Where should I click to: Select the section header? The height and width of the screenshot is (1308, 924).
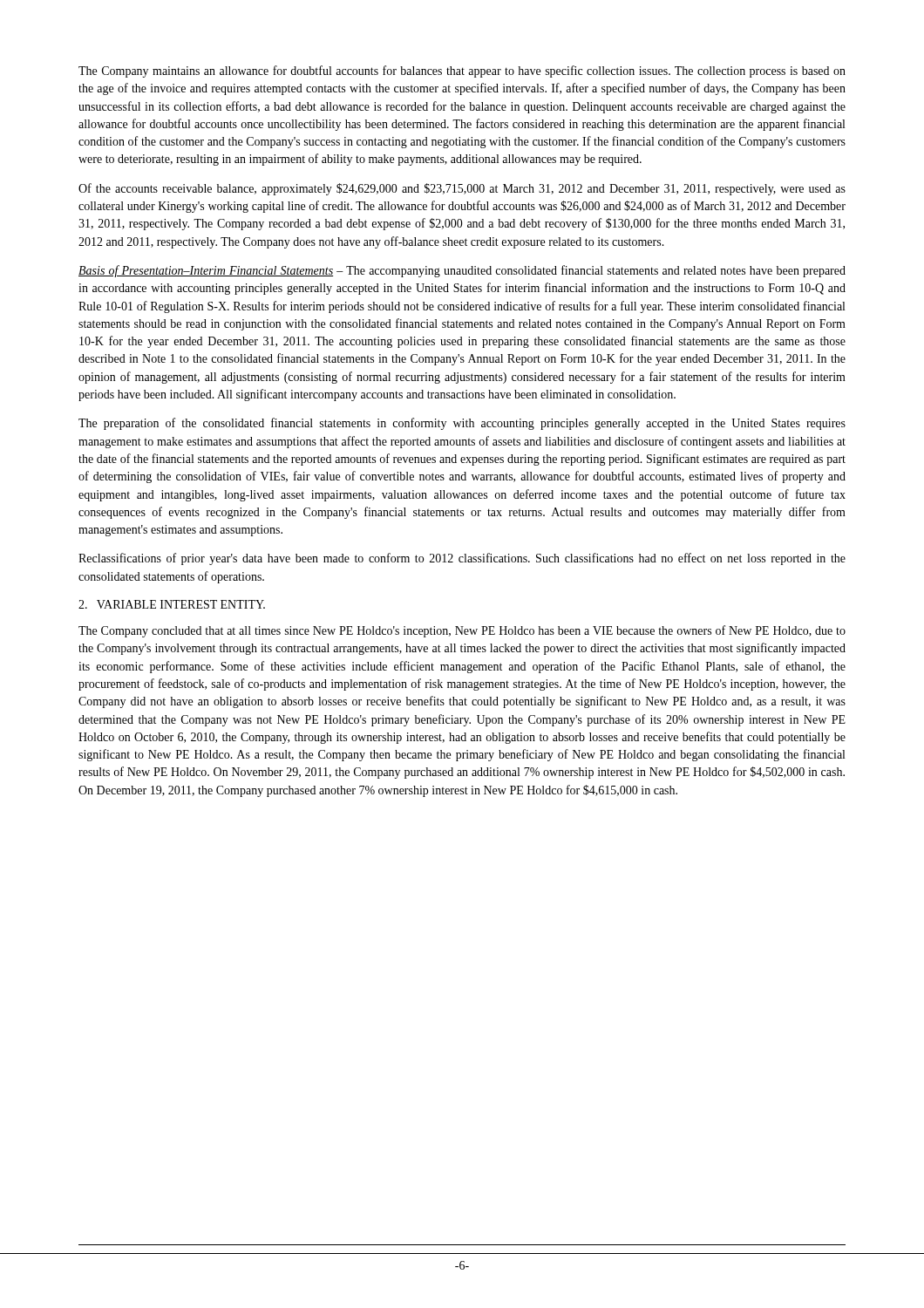(x=172, y=605)
